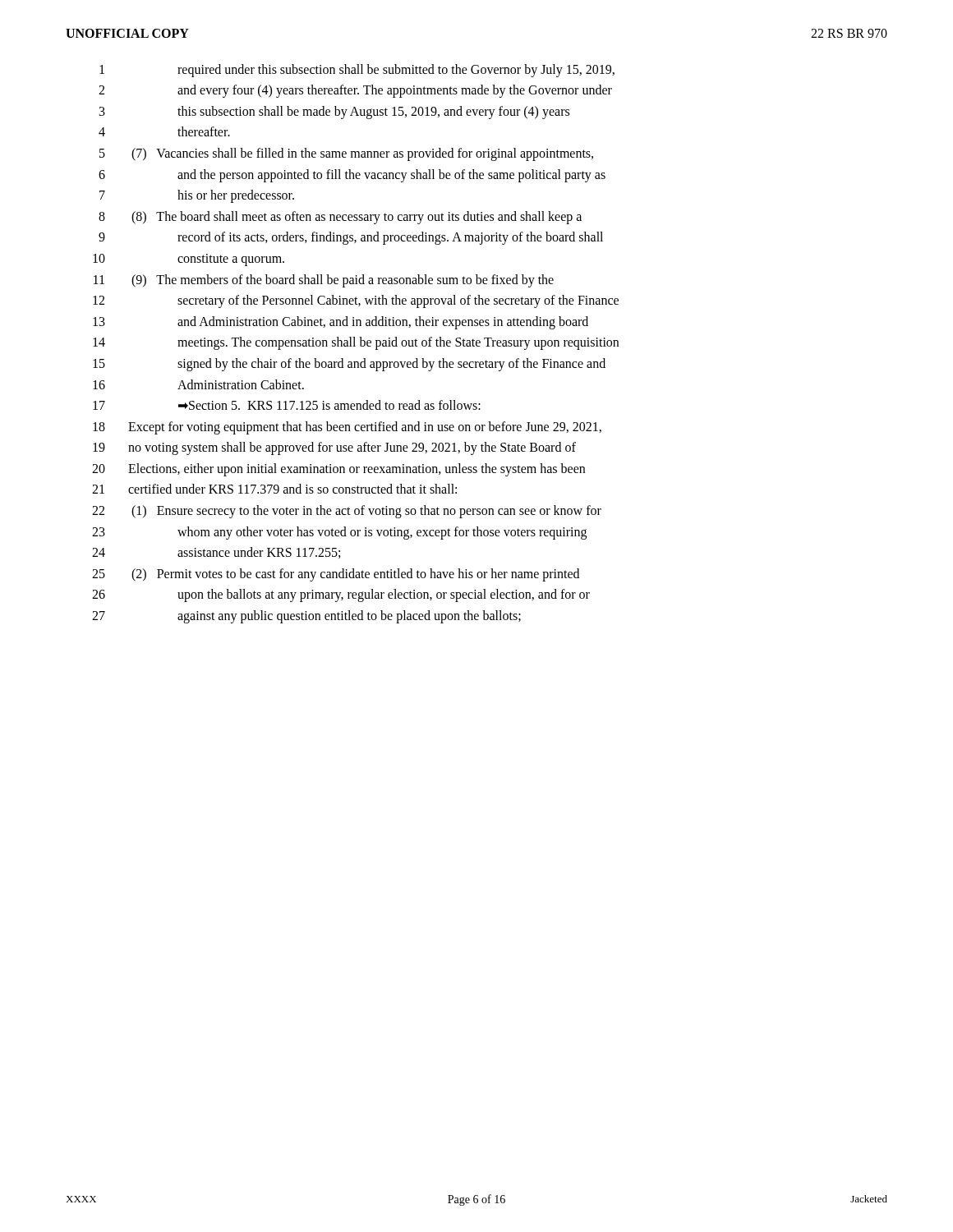The height and width of the screenshot is (1232, 953).
Task: Find the block starting "23 whom any other voter has voted"
Action: (476, 532)
